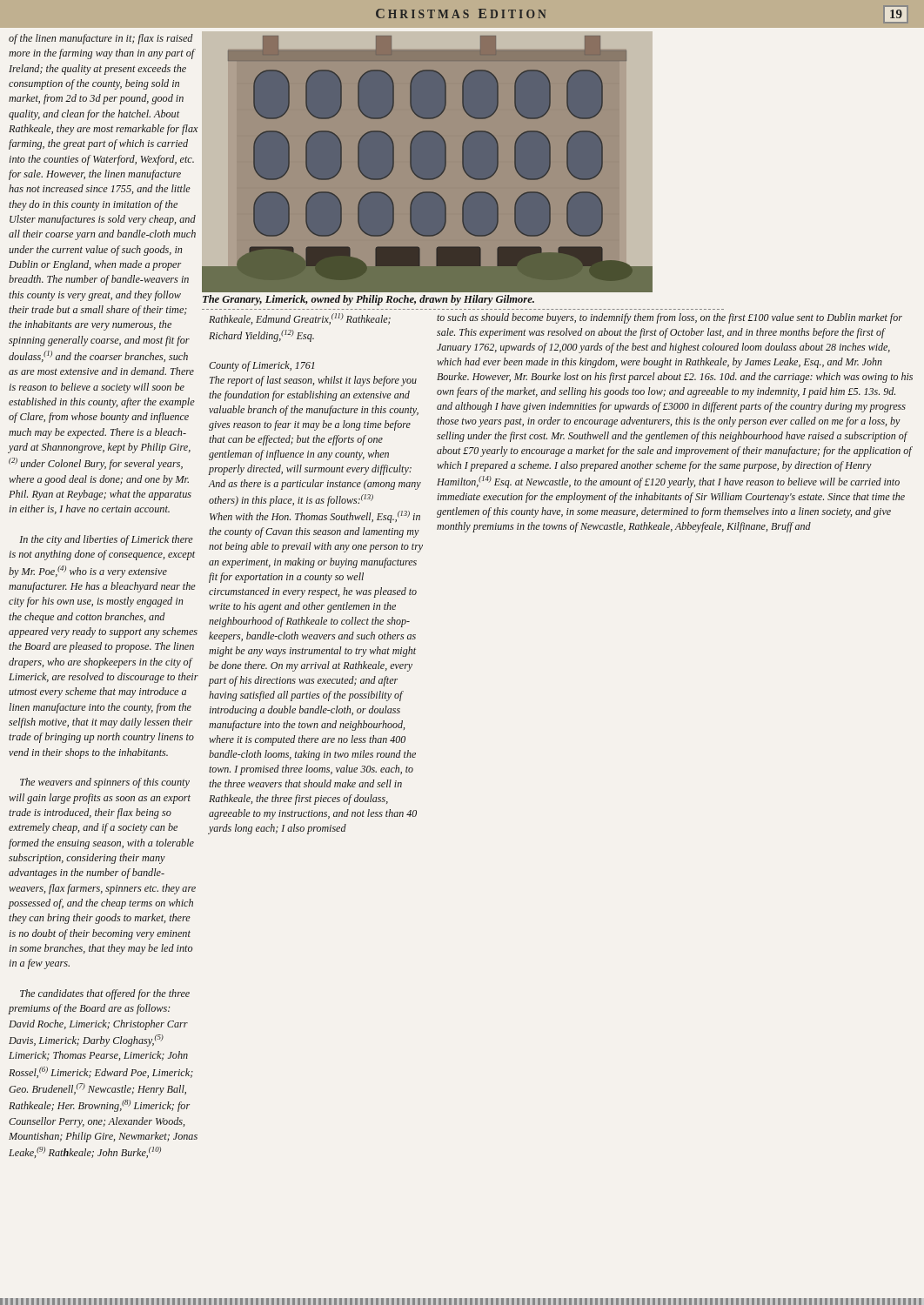The image size is (924, 1305).
Task: Click a photo
Action: (x=427, y=162)
